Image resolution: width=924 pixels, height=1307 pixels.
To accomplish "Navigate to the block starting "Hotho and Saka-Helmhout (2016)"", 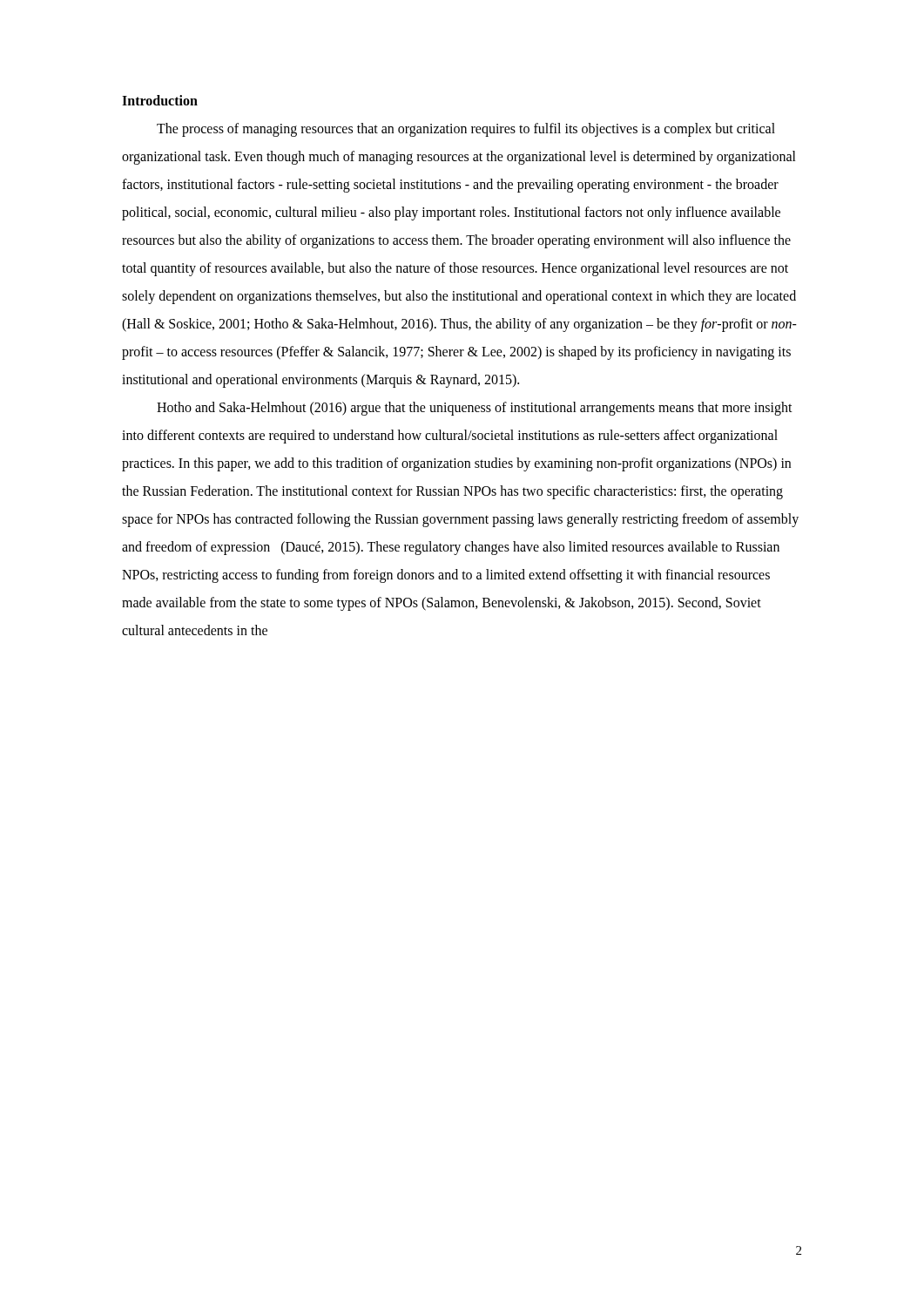I will pos(460,519).
